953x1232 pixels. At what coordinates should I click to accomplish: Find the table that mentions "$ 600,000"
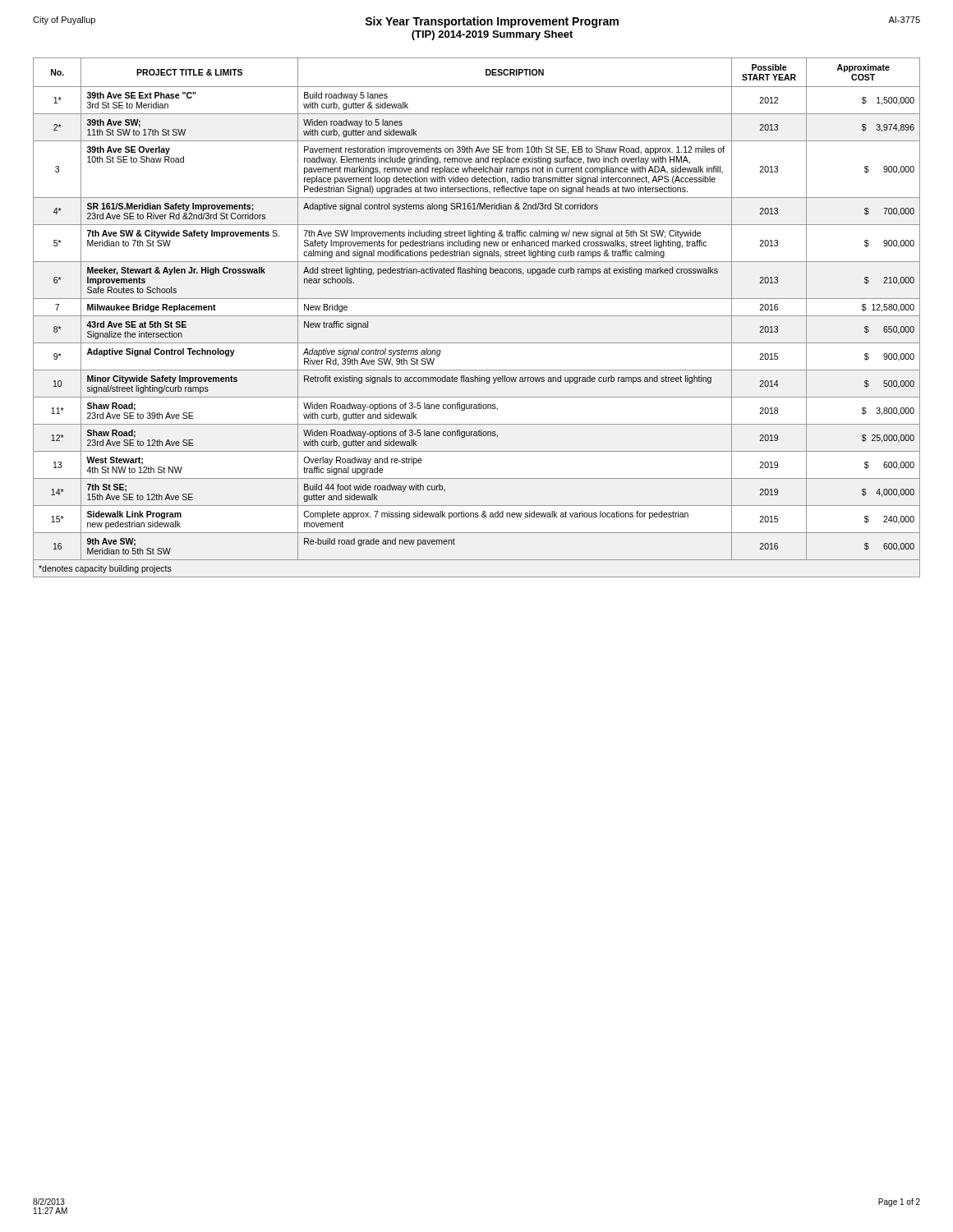pyautogui.click(x=476, y=317)
